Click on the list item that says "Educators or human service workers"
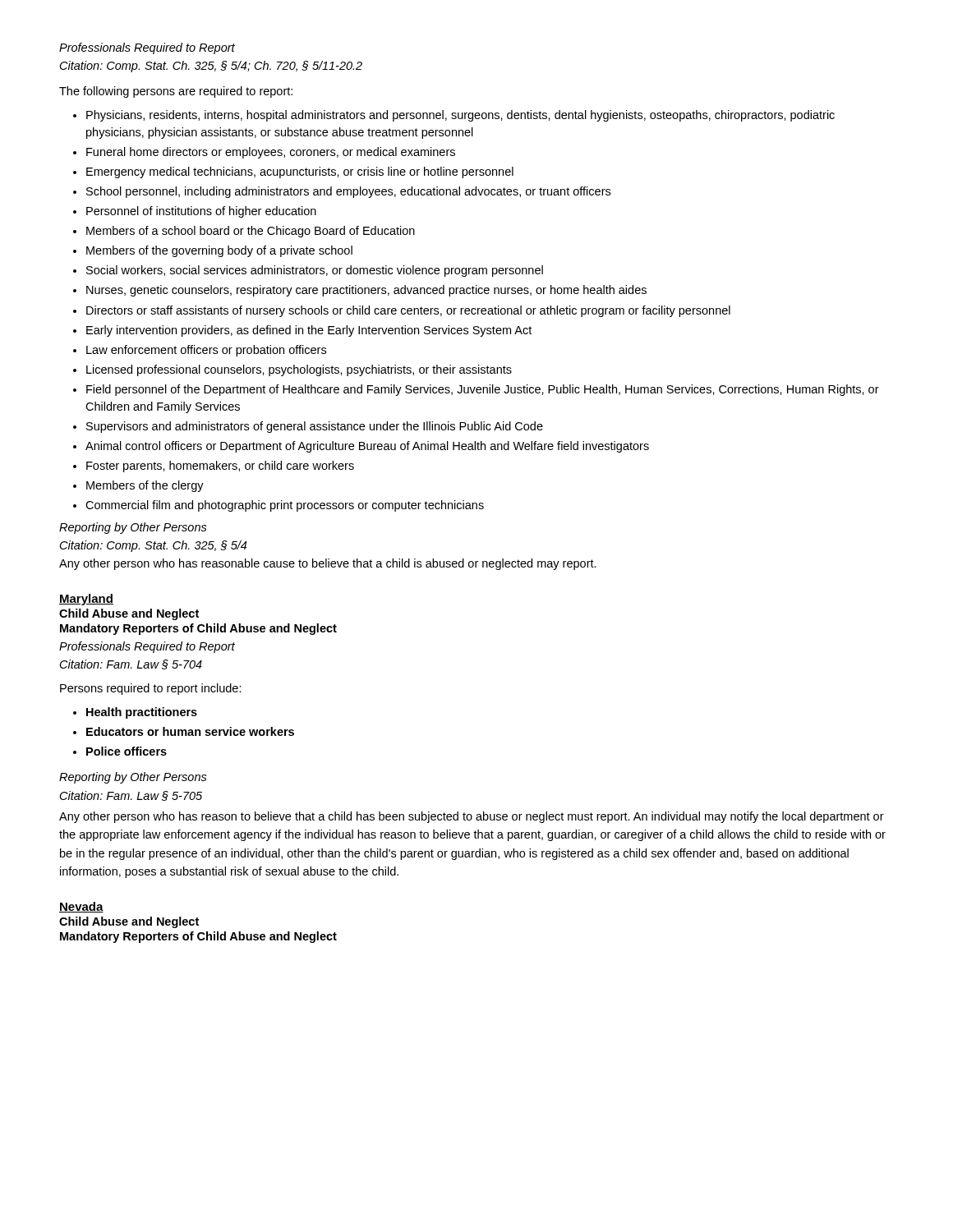This screenshot has height=1232, width=953. pyautogui.click(x=190, y=731)
